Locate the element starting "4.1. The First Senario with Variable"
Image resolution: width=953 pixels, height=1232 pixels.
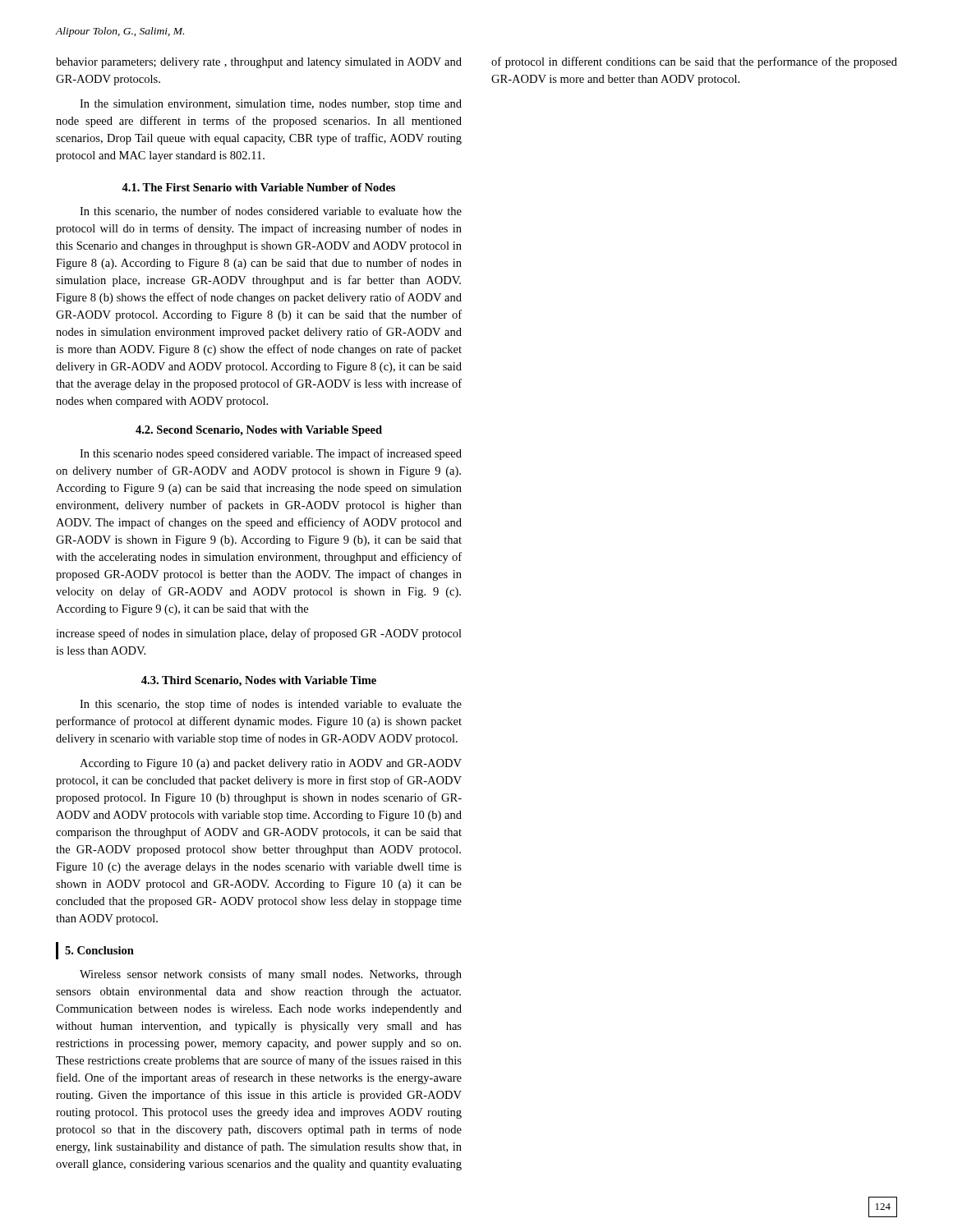259,187
